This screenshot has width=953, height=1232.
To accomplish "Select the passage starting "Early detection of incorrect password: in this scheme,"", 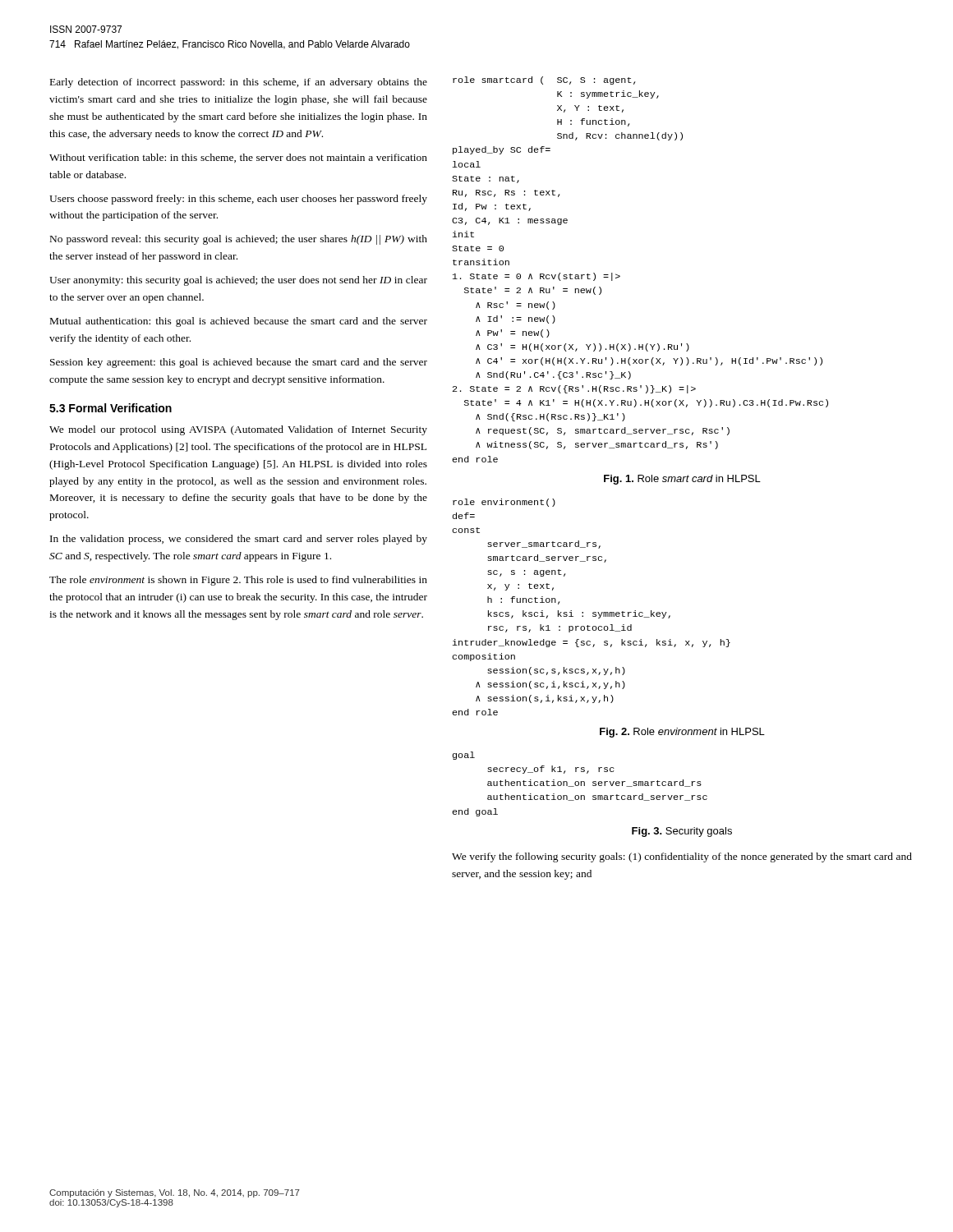I will (x=238, y=231).
